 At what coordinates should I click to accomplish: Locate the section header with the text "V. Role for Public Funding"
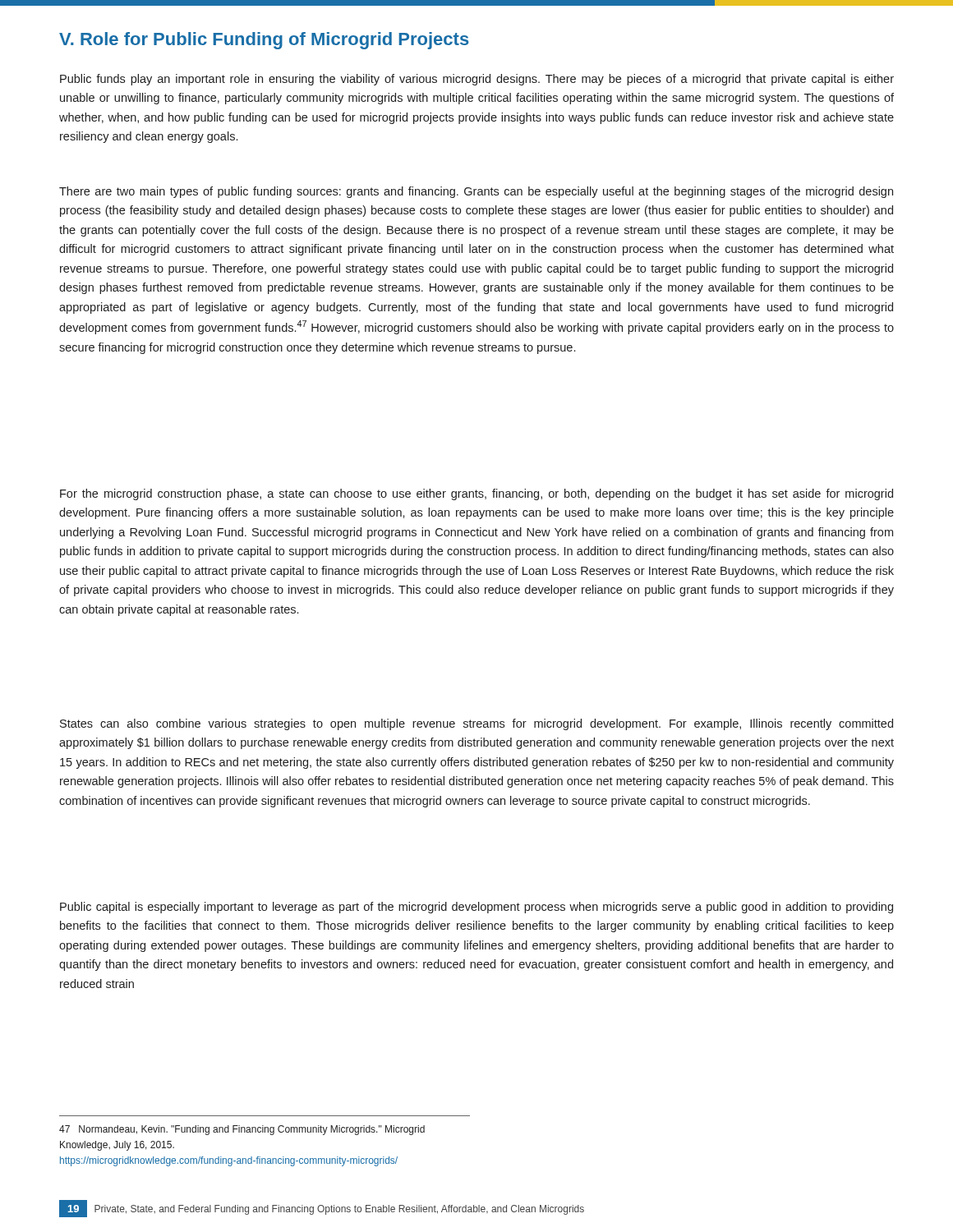[x=264, y=39]
